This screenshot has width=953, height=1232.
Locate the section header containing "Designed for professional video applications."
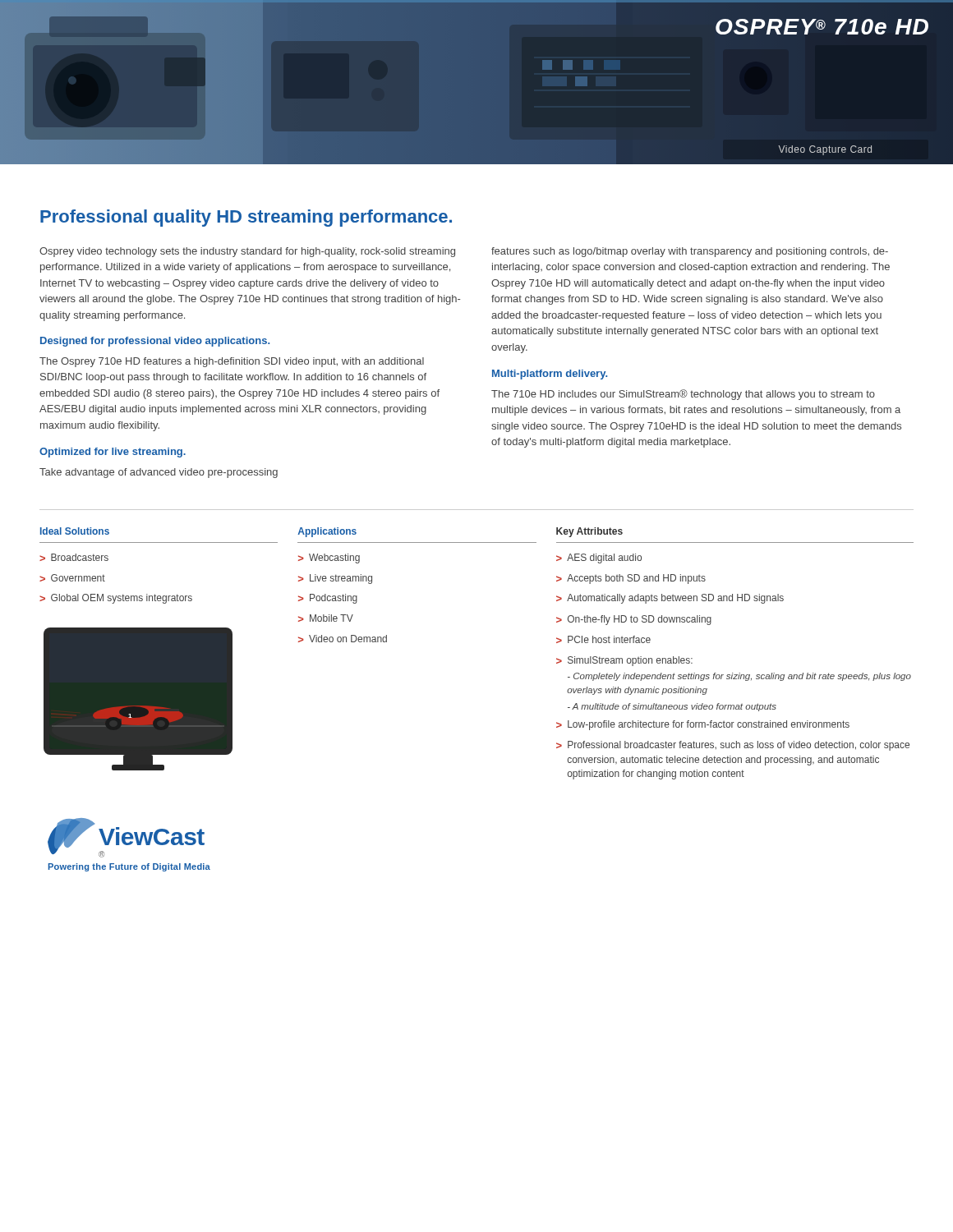click(x=155, y=341)
